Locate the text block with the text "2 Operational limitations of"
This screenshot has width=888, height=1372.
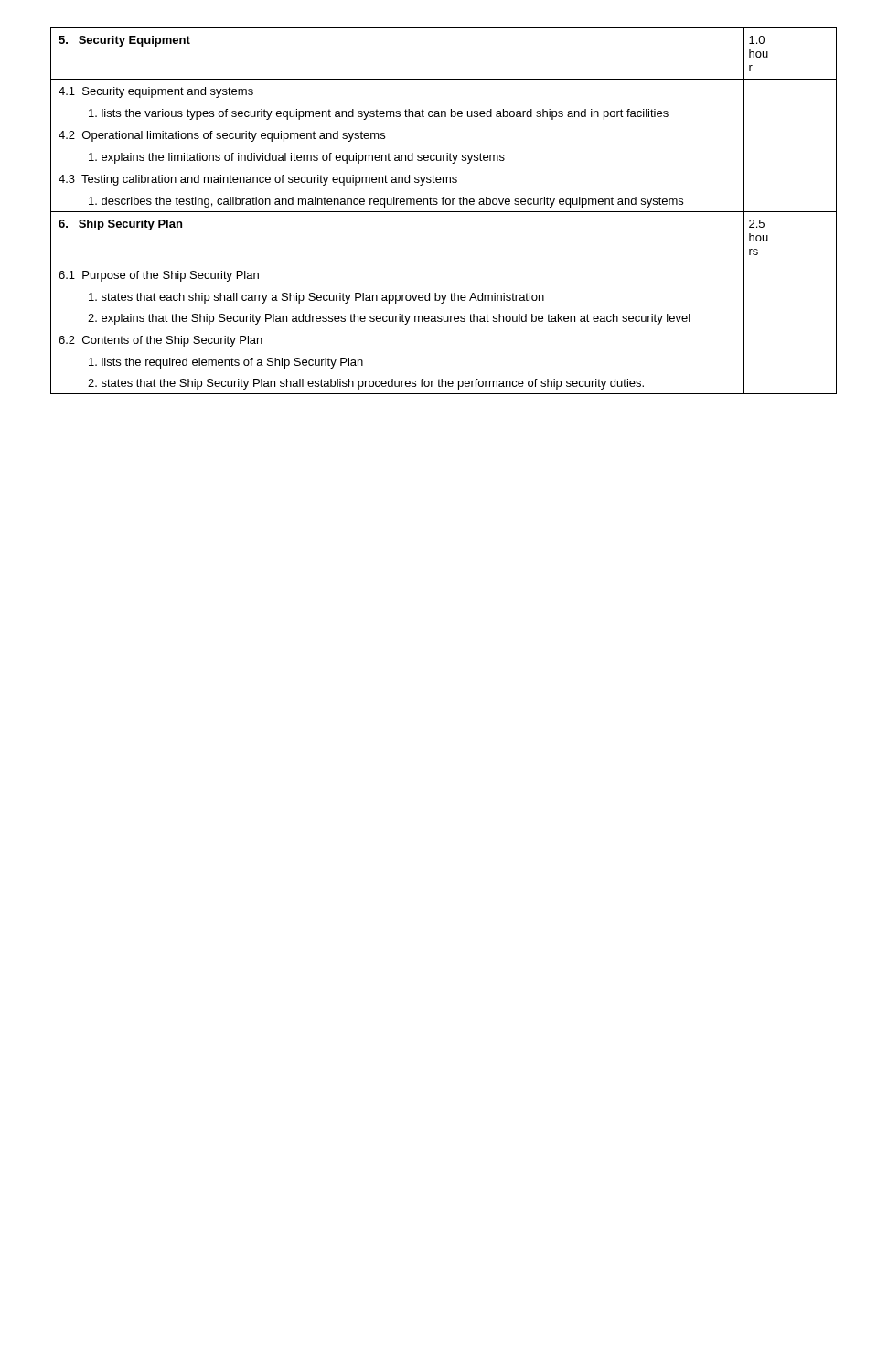tap(222, 135)
